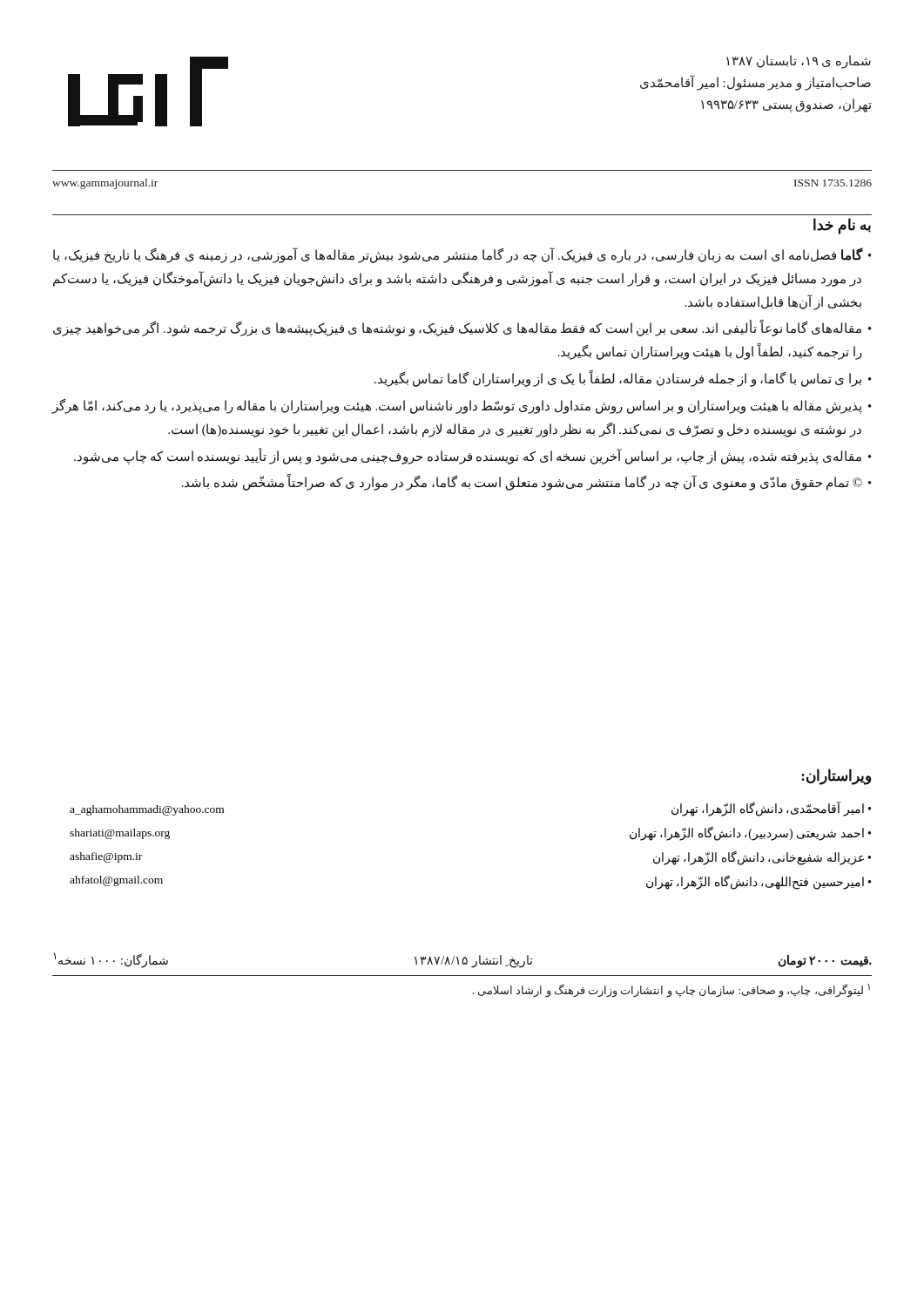Find "ISSN 1735.1286" on this page

pos(833,183)
